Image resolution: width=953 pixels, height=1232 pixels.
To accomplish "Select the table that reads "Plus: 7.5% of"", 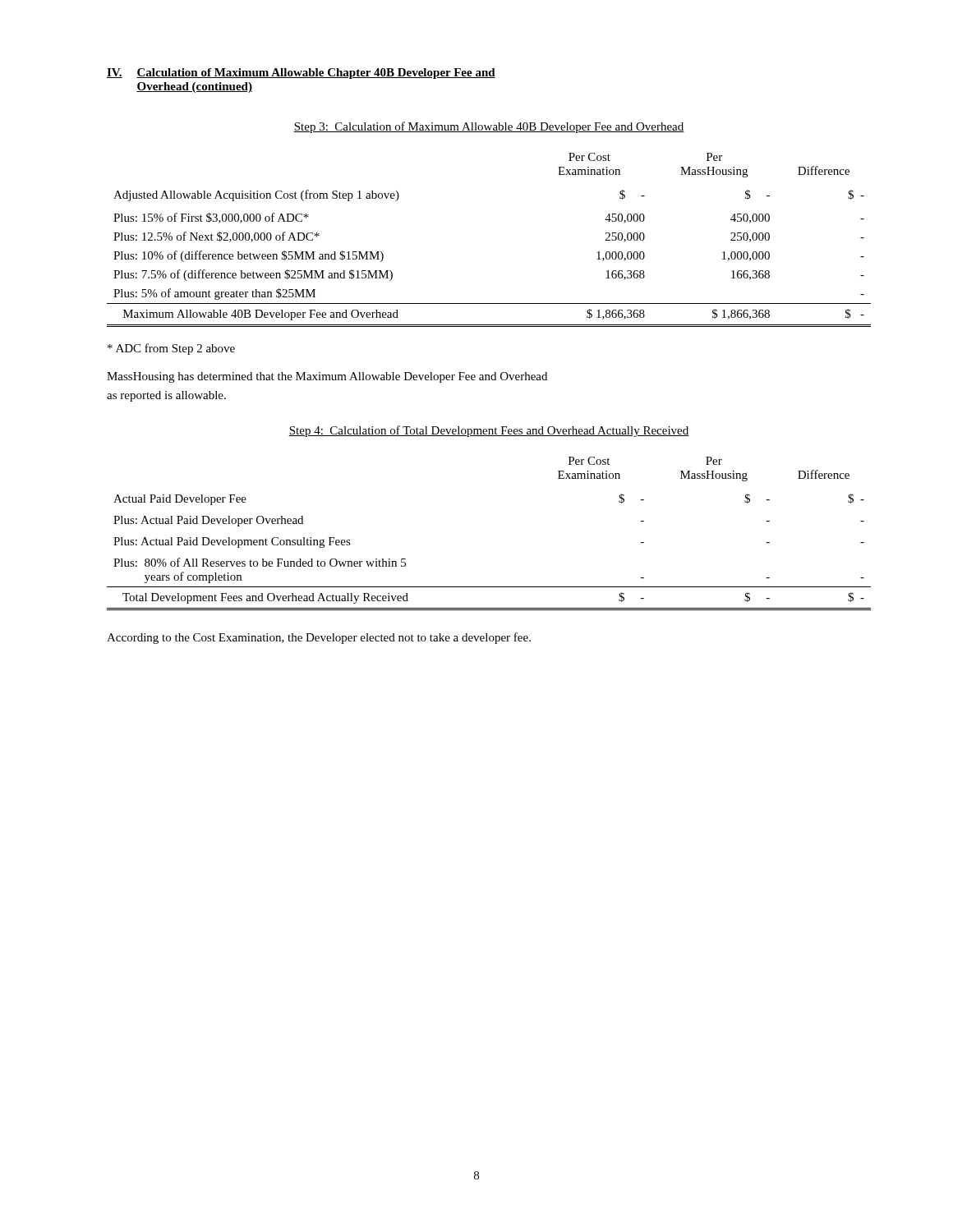I will point(489,238).
